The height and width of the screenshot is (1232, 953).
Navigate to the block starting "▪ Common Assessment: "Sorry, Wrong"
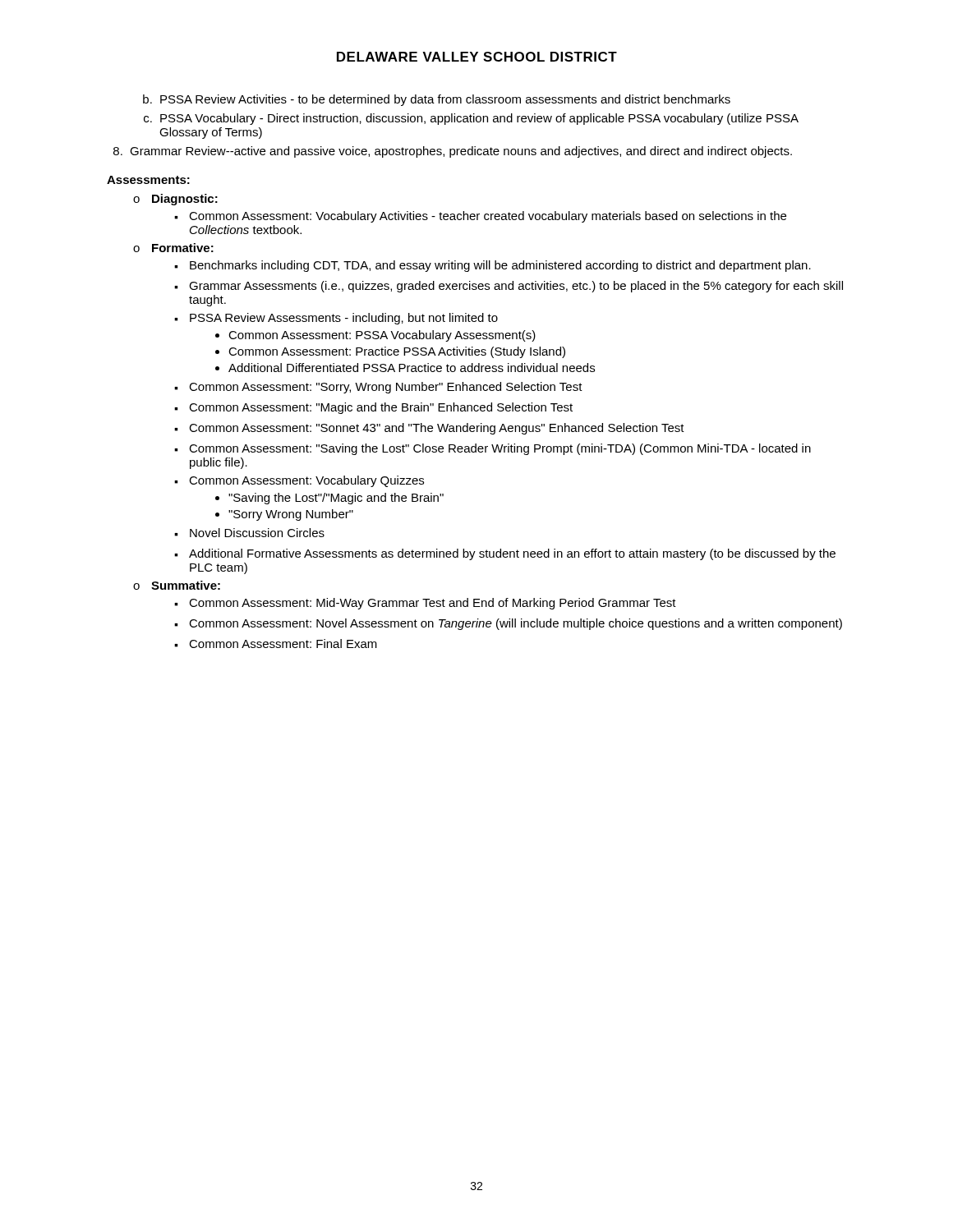pos(510,388)
